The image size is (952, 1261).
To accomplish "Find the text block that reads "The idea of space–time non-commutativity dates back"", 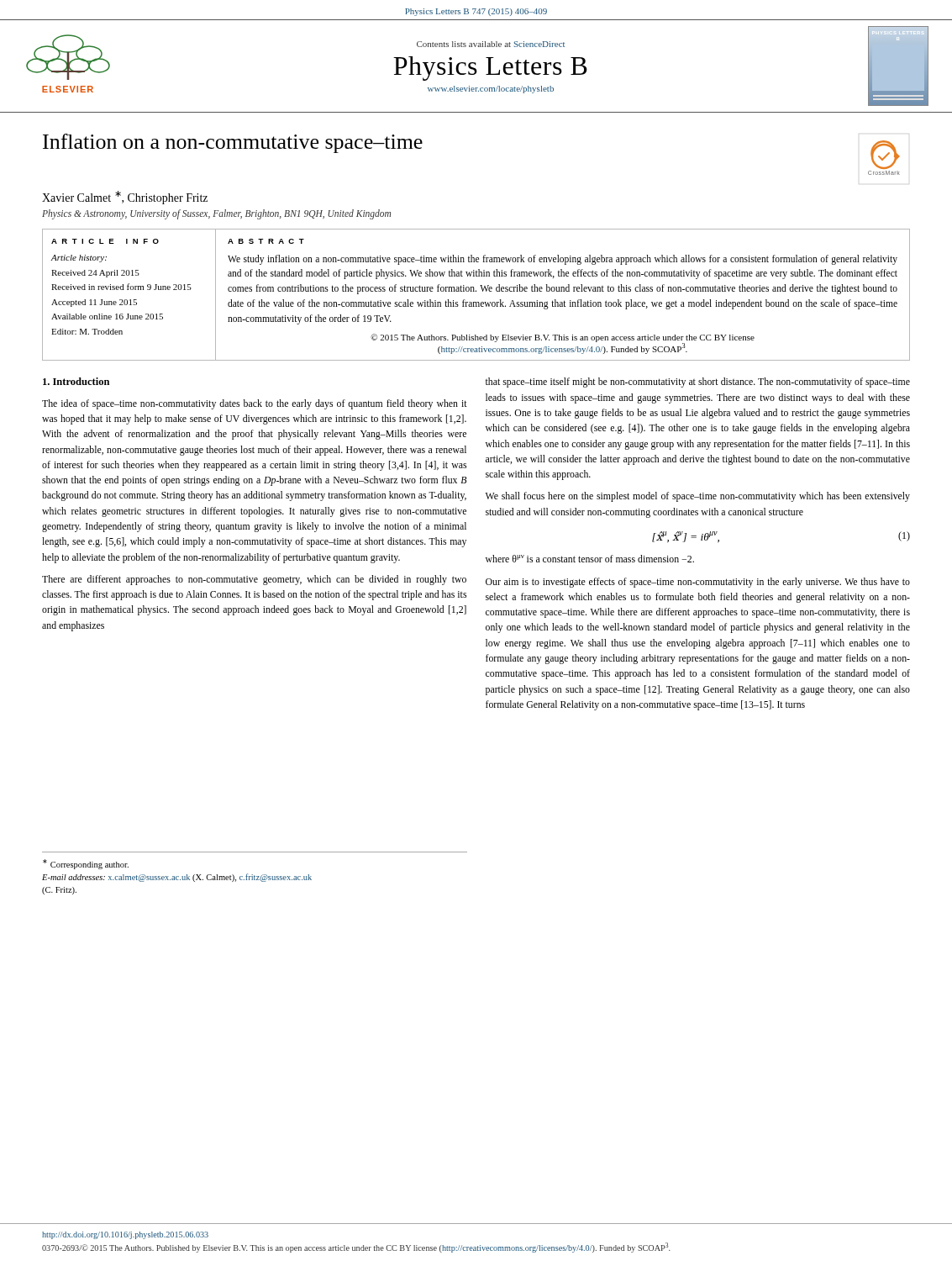I will click(x=254, y=514).
